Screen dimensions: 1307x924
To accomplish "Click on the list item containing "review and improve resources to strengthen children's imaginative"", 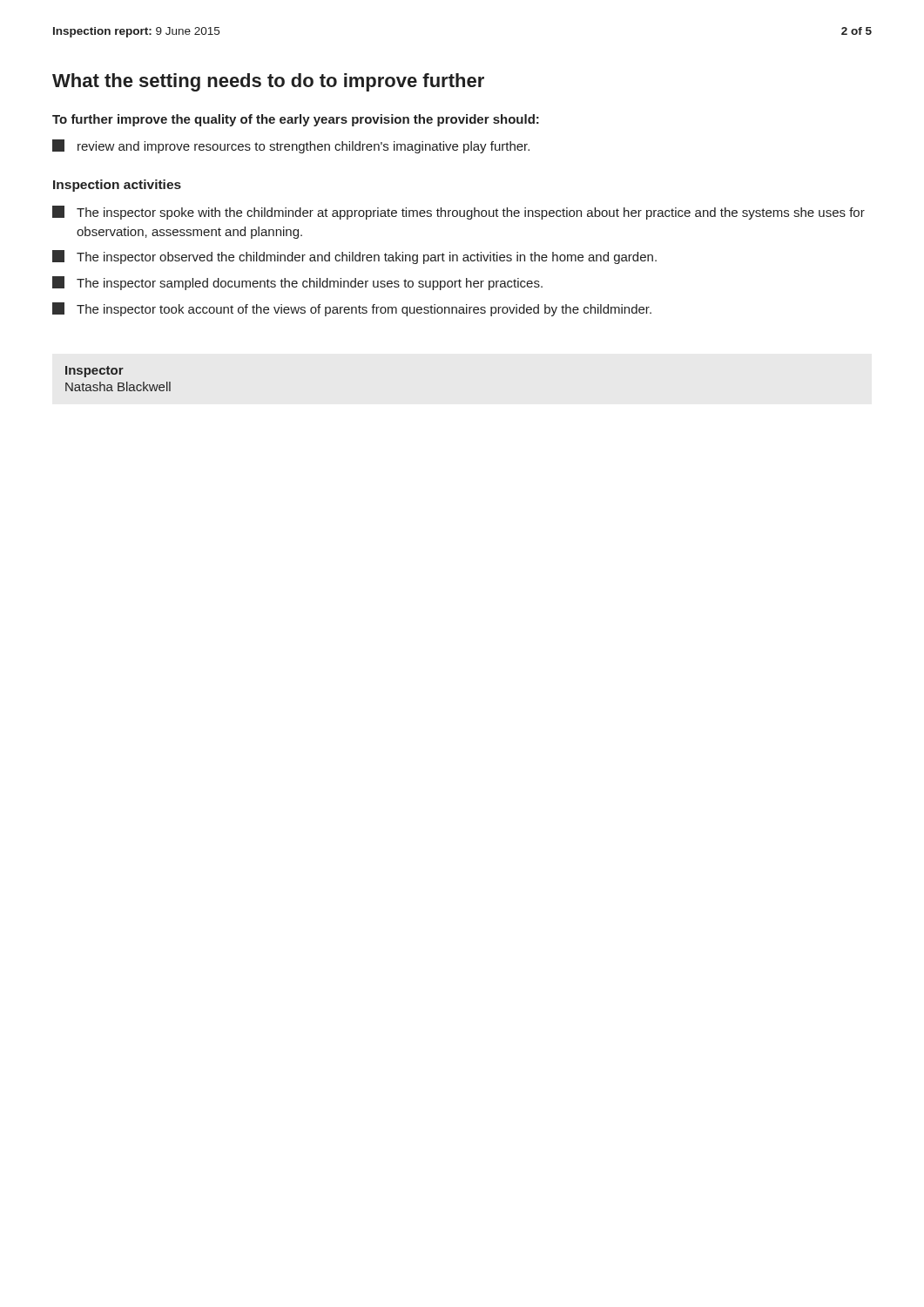I will tap(292, 146).
